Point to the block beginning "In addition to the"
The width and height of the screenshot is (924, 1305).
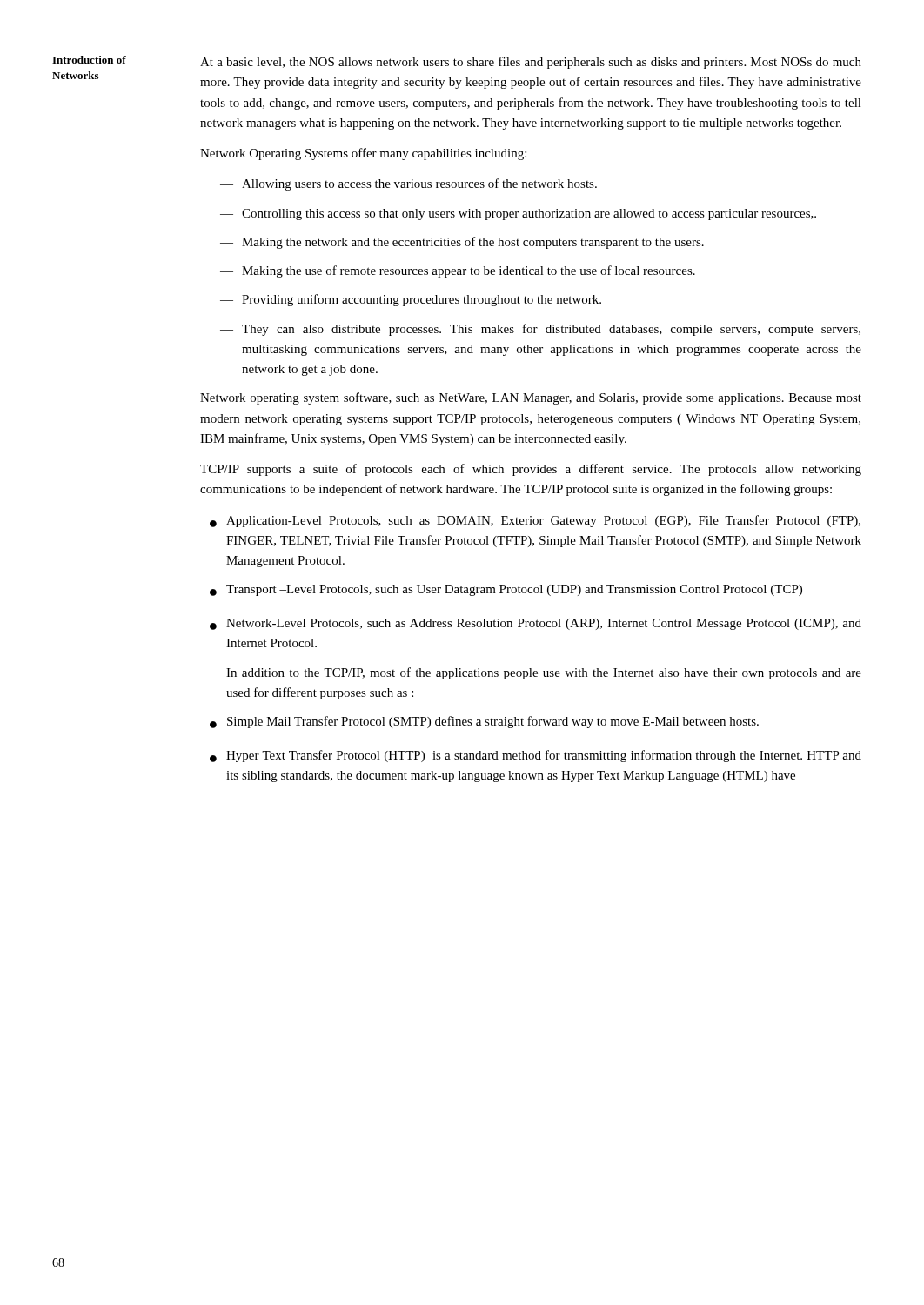544,682
